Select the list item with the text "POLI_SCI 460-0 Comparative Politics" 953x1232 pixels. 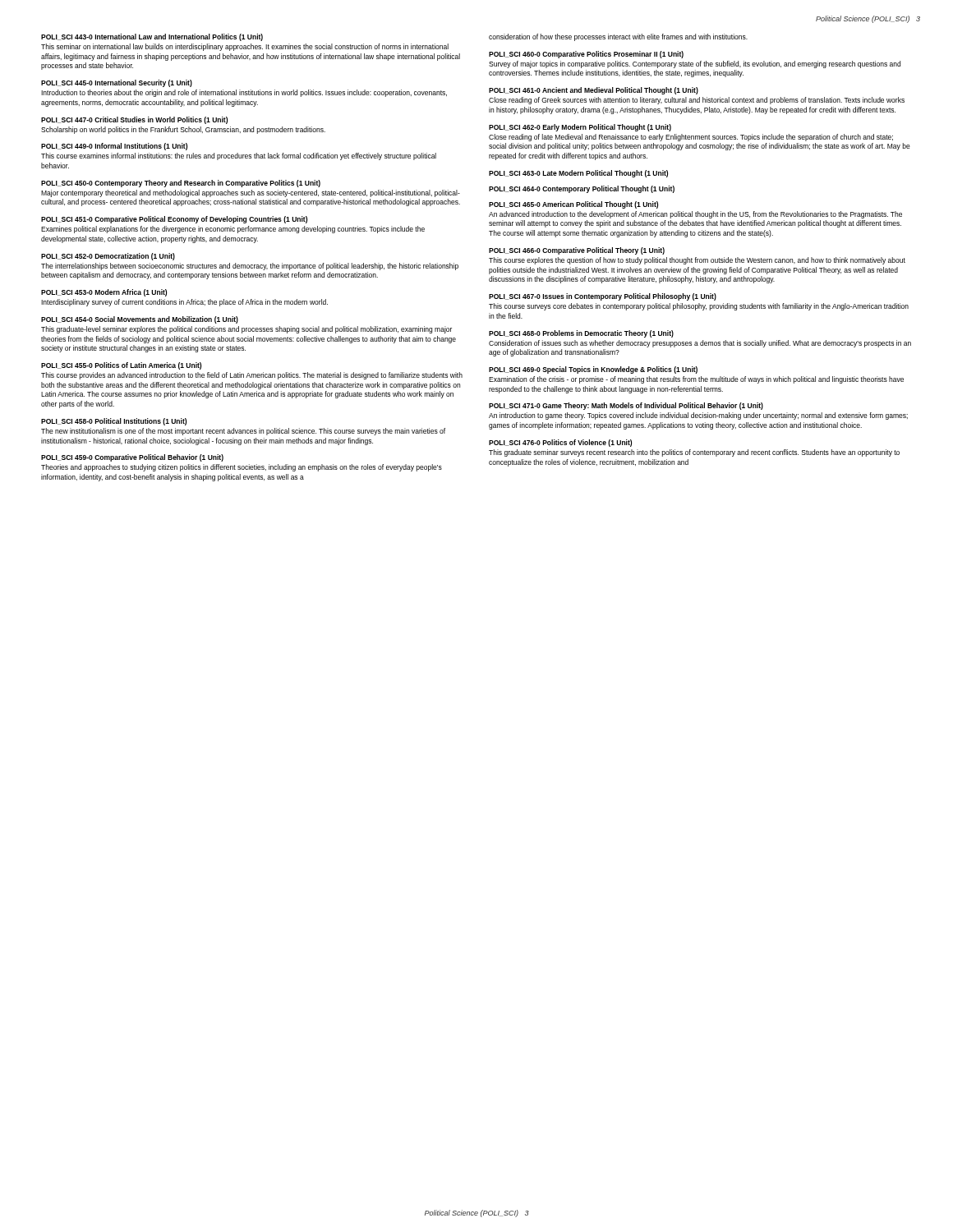700,64
